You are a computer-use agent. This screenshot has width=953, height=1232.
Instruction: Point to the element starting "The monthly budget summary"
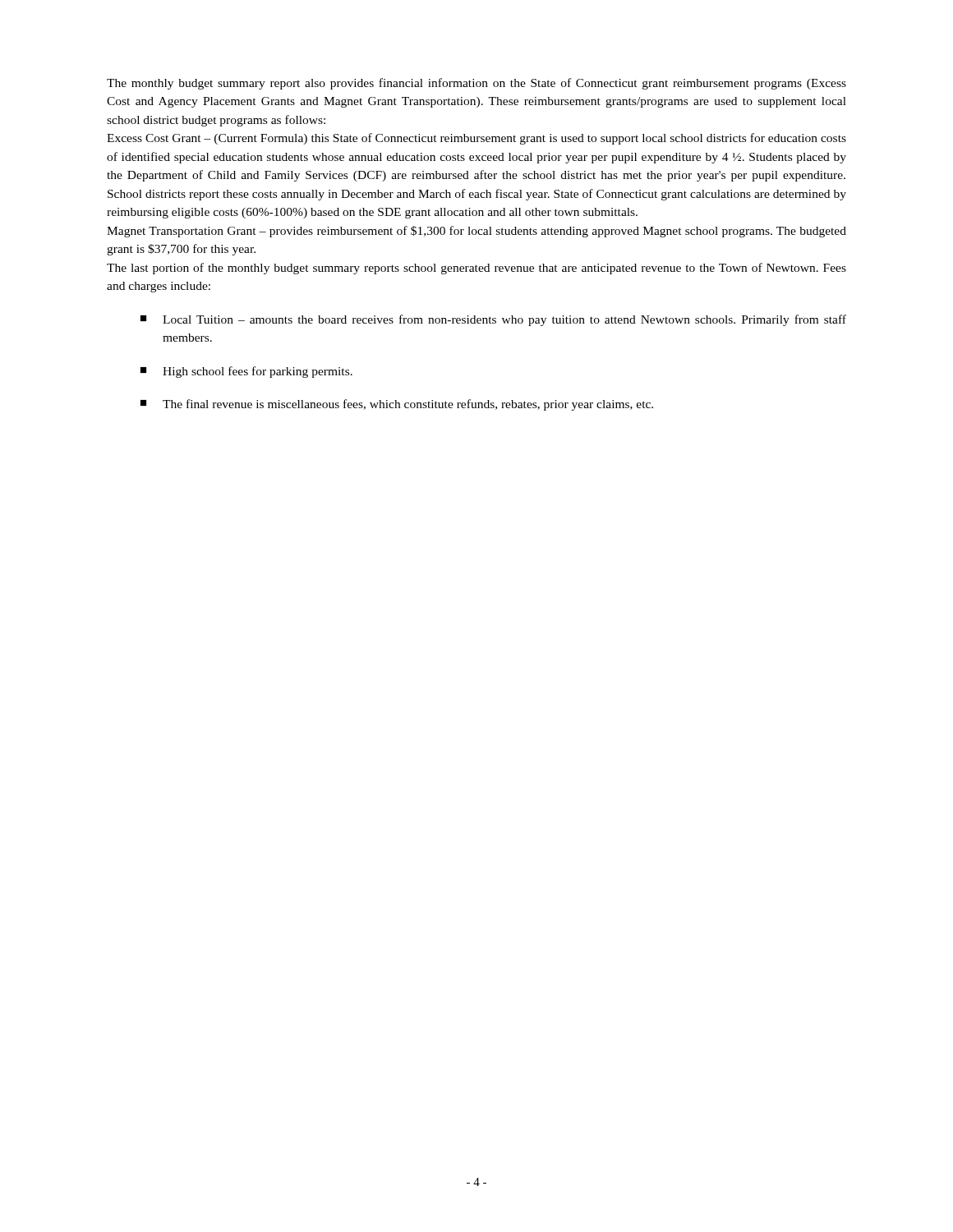(x=476, y=185)
